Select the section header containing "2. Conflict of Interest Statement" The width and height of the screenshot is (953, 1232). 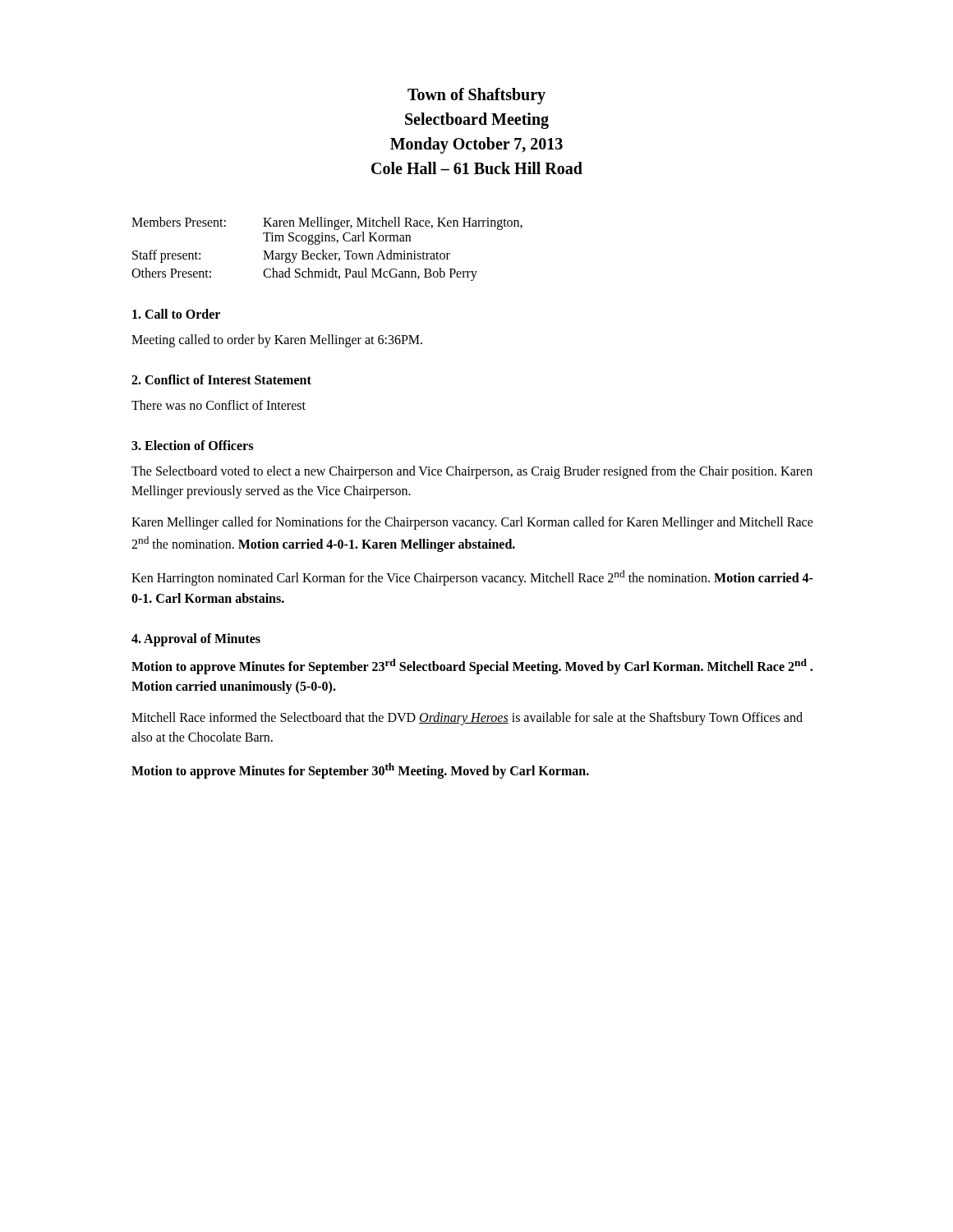(221, 380)
